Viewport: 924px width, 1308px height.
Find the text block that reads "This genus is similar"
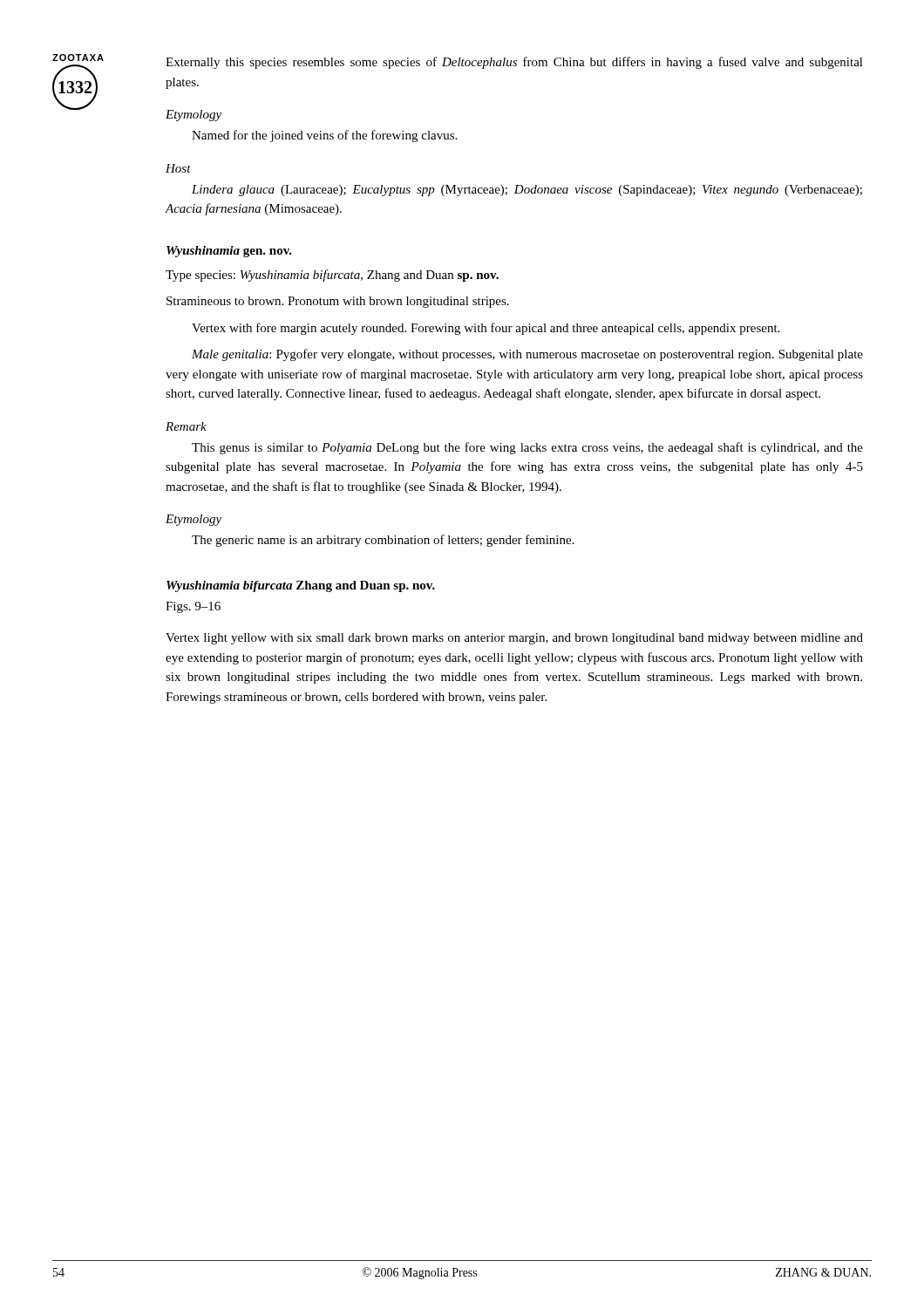click(x=514, y=466)
